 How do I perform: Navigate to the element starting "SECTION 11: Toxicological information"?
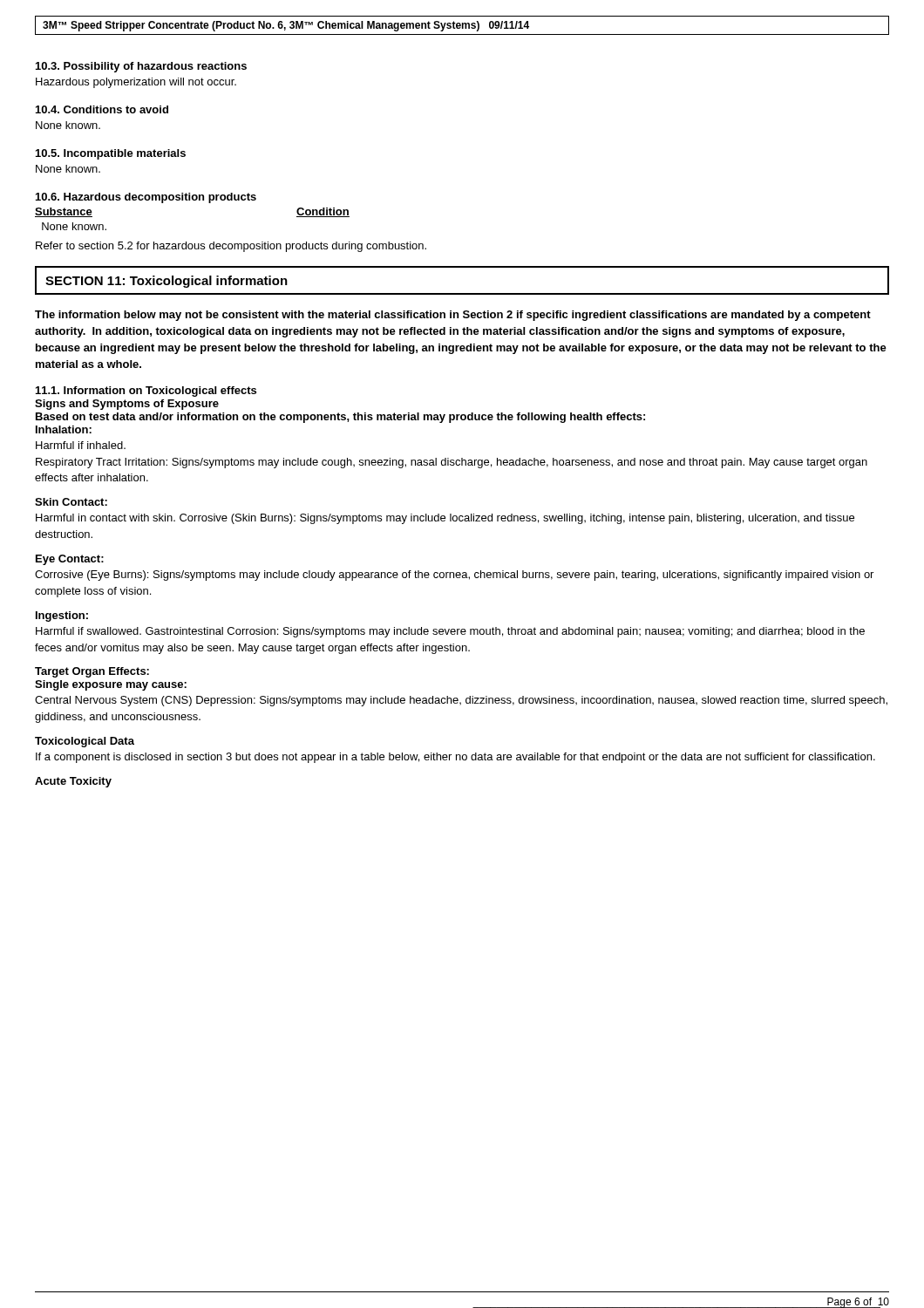coord(167,281)
